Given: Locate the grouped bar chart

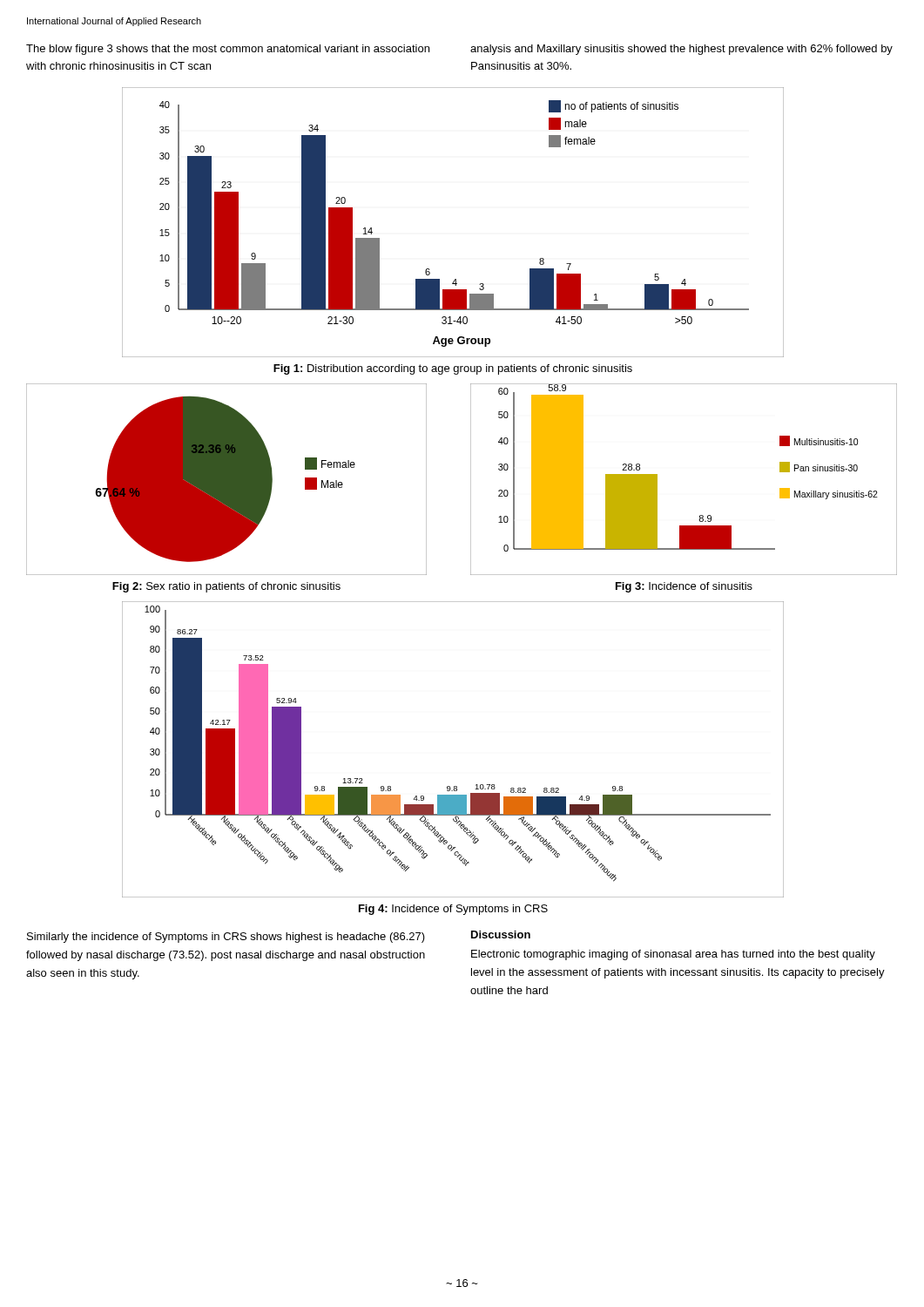Looking at the screenshot, I should tap(453, 222).
